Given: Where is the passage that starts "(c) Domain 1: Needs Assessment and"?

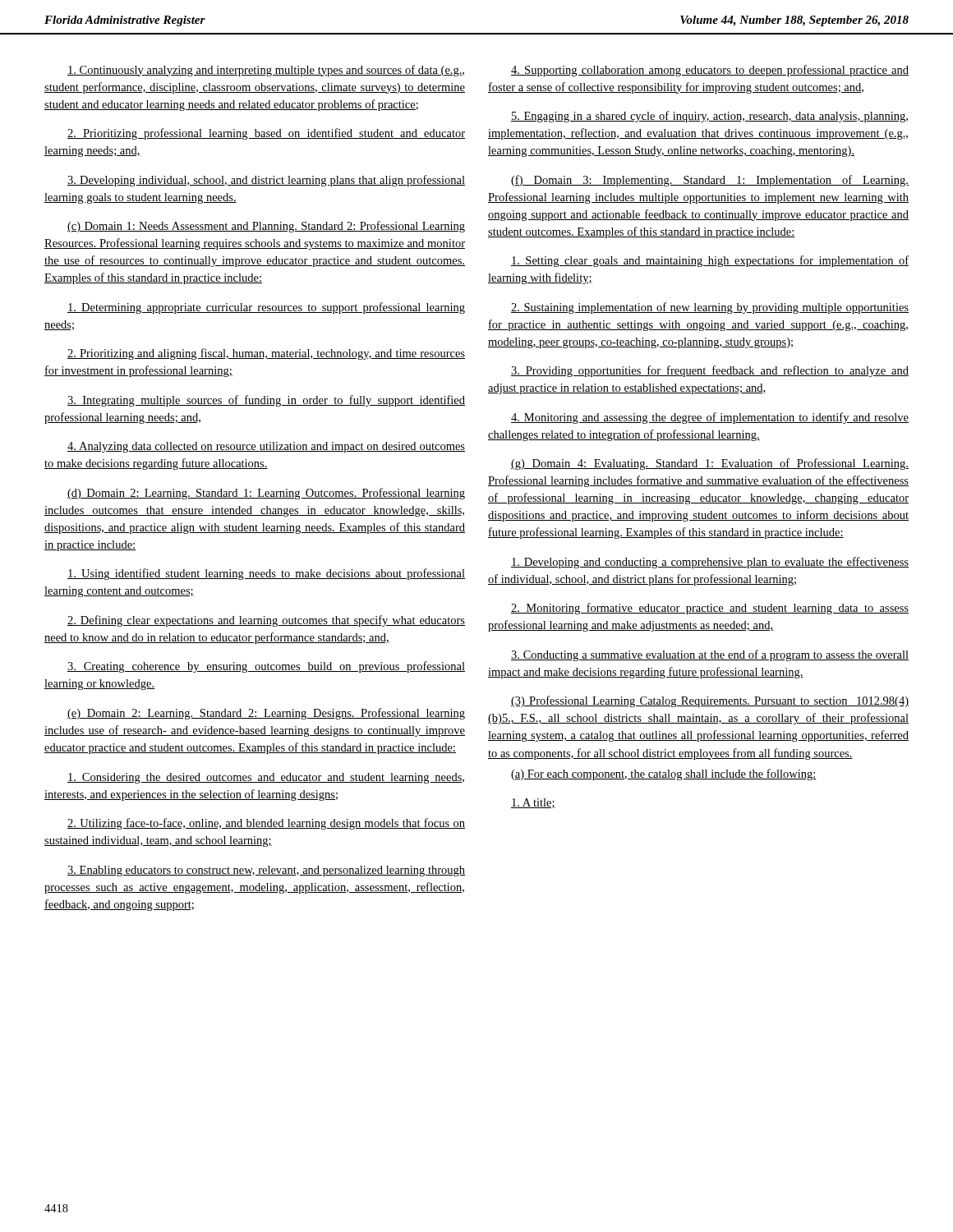Looking at the screenshot, I should [255, 252].
